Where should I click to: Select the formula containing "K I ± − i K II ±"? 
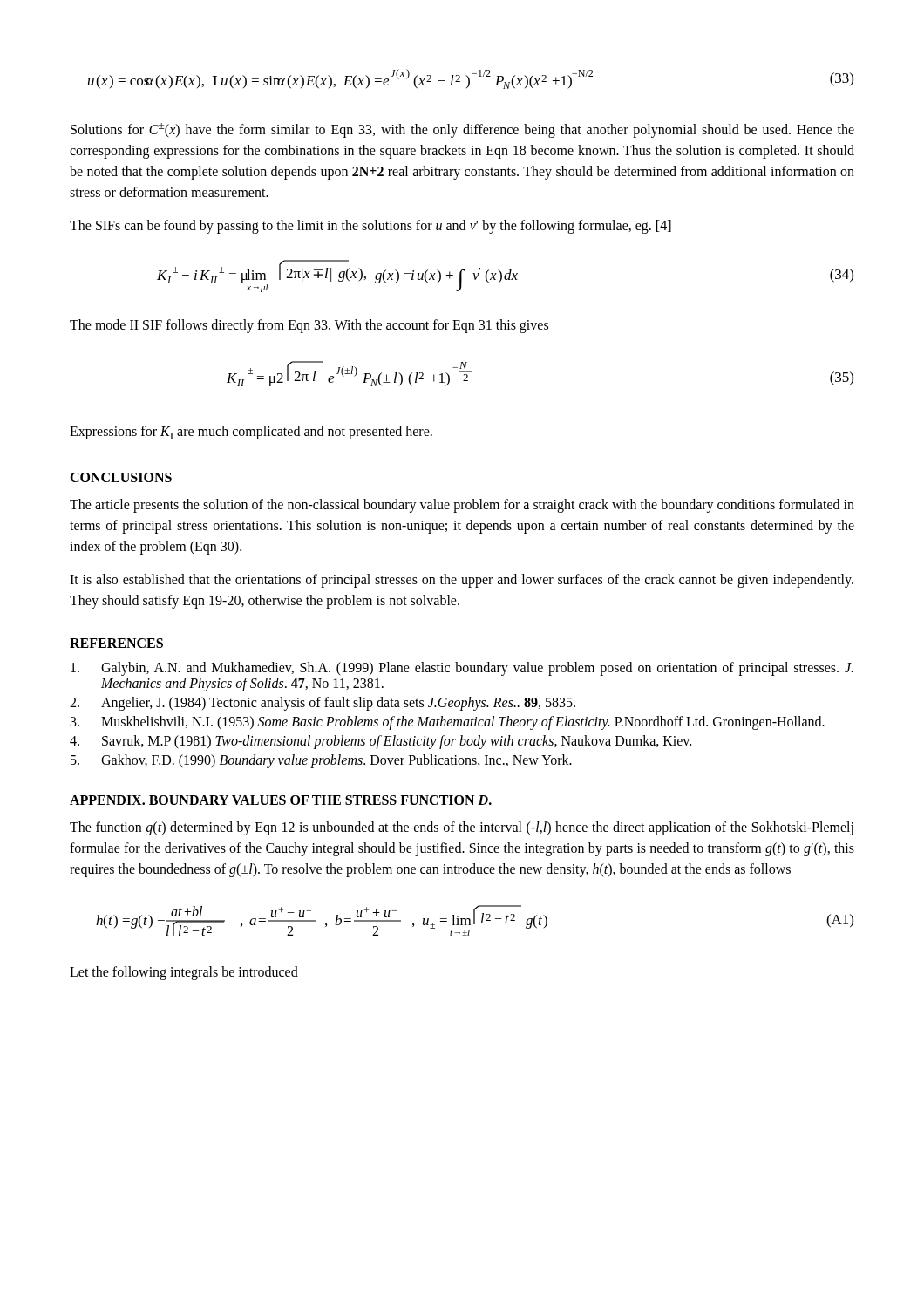click(501, 275)
